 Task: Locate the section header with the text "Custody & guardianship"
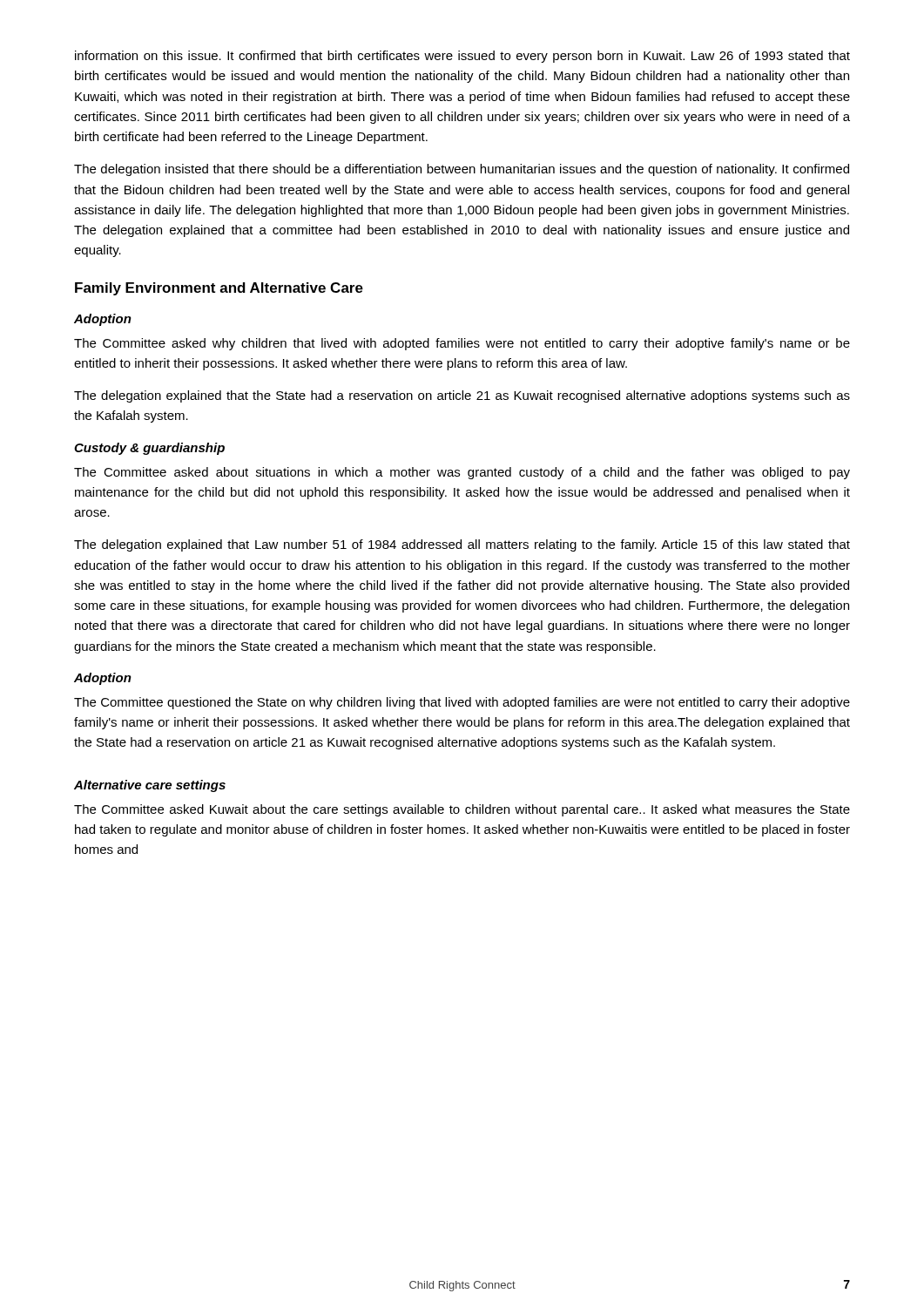coord(149,449)
